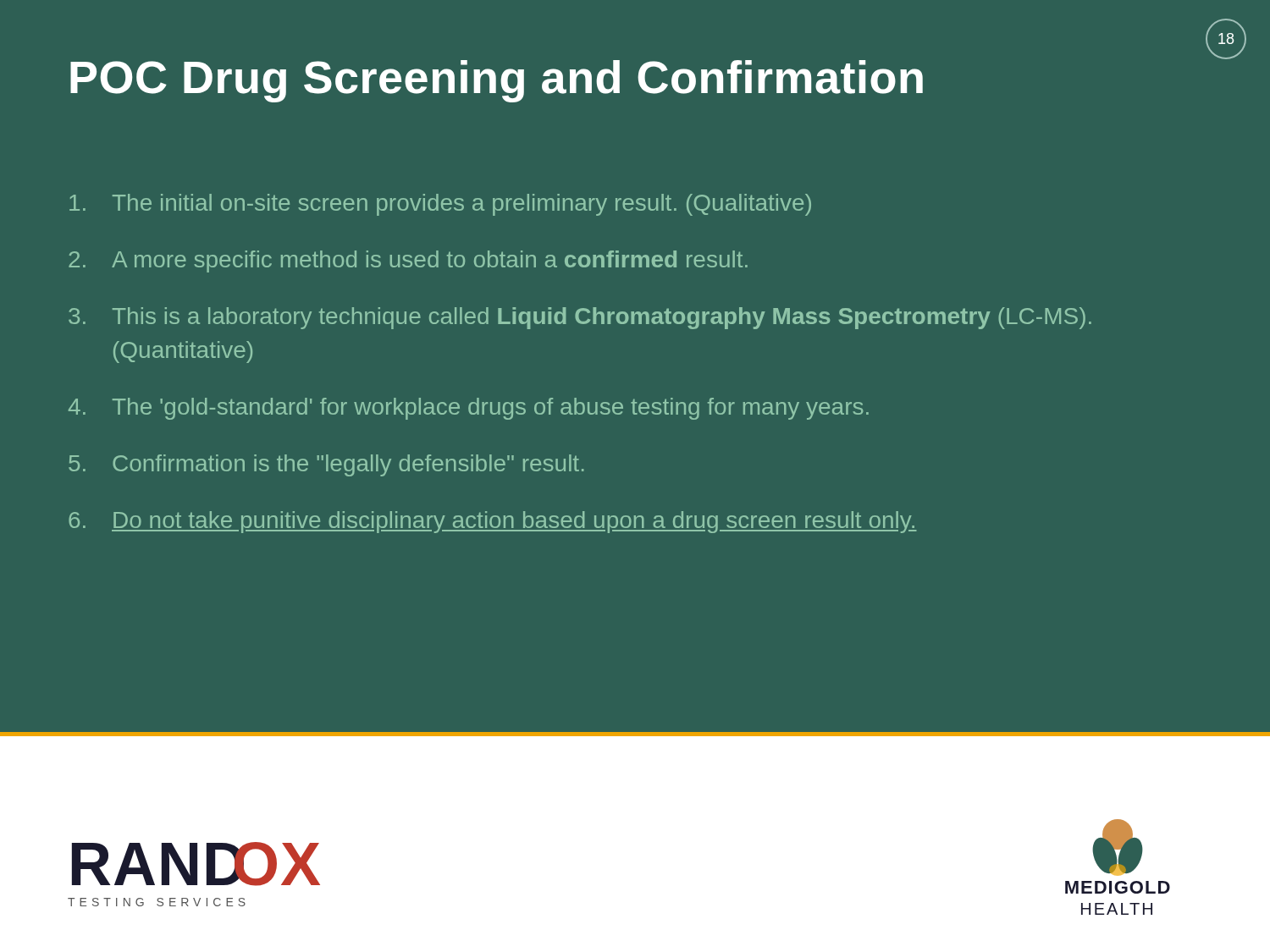Locate the block starting "5. Confirmation is"
Screen dimensions: 952x1270
click(x=327, y=463)
